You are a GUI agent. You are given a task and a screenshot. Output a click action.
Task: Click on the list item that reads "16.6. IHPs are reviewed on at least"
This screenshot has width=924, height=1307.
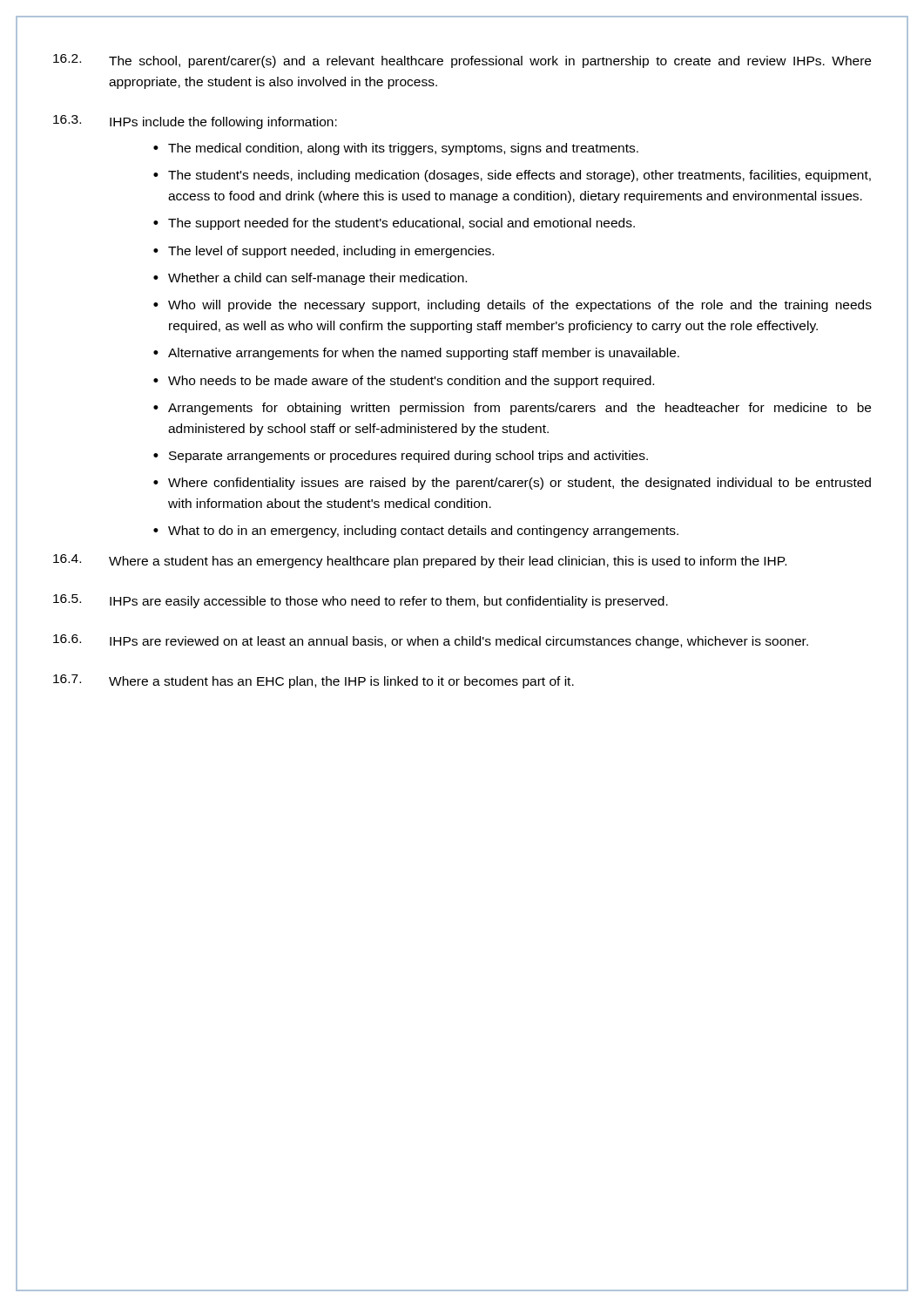pos(431,641)
